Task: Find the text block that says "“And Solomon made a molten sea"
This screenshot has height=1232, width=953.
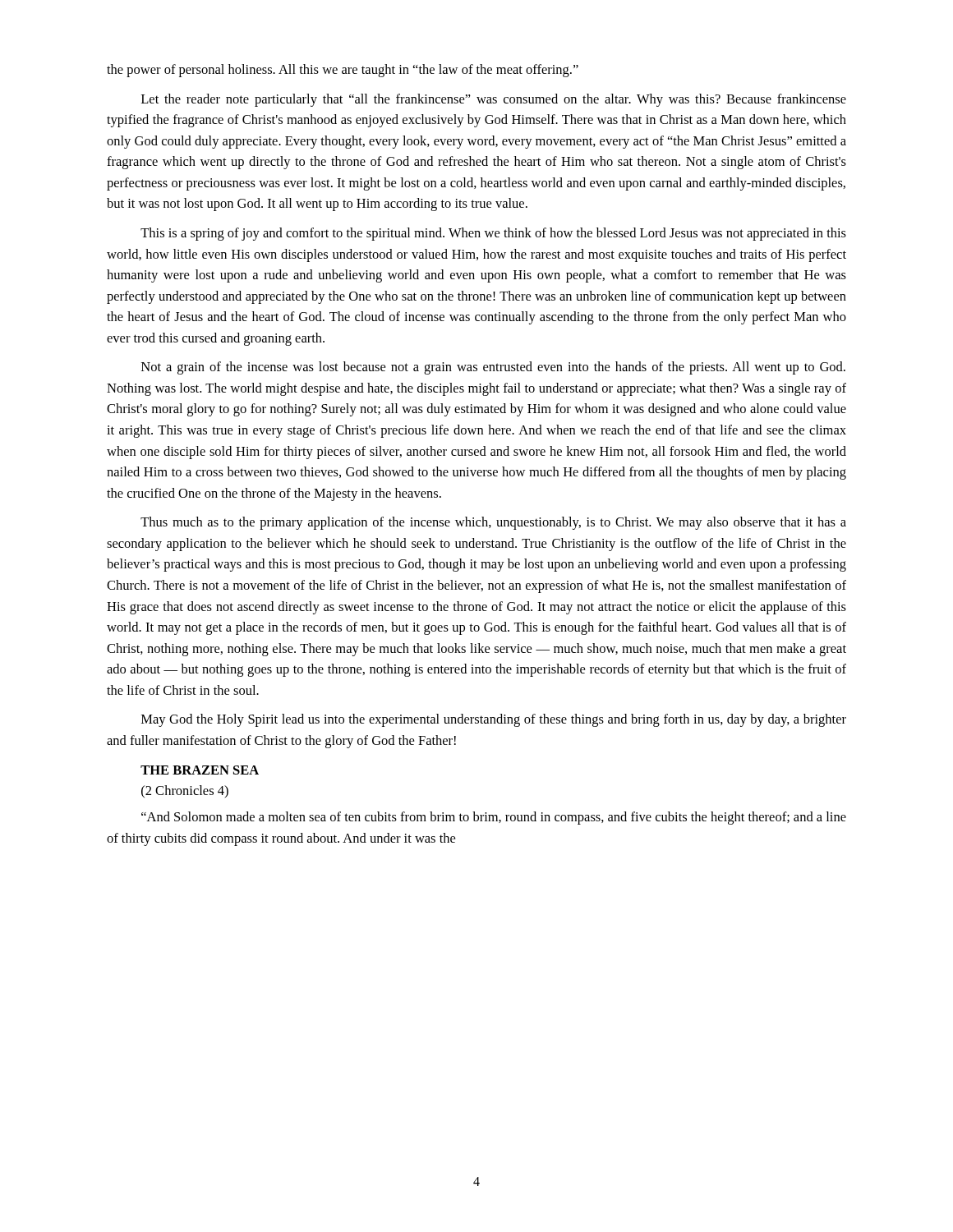Action: point(476,828)
